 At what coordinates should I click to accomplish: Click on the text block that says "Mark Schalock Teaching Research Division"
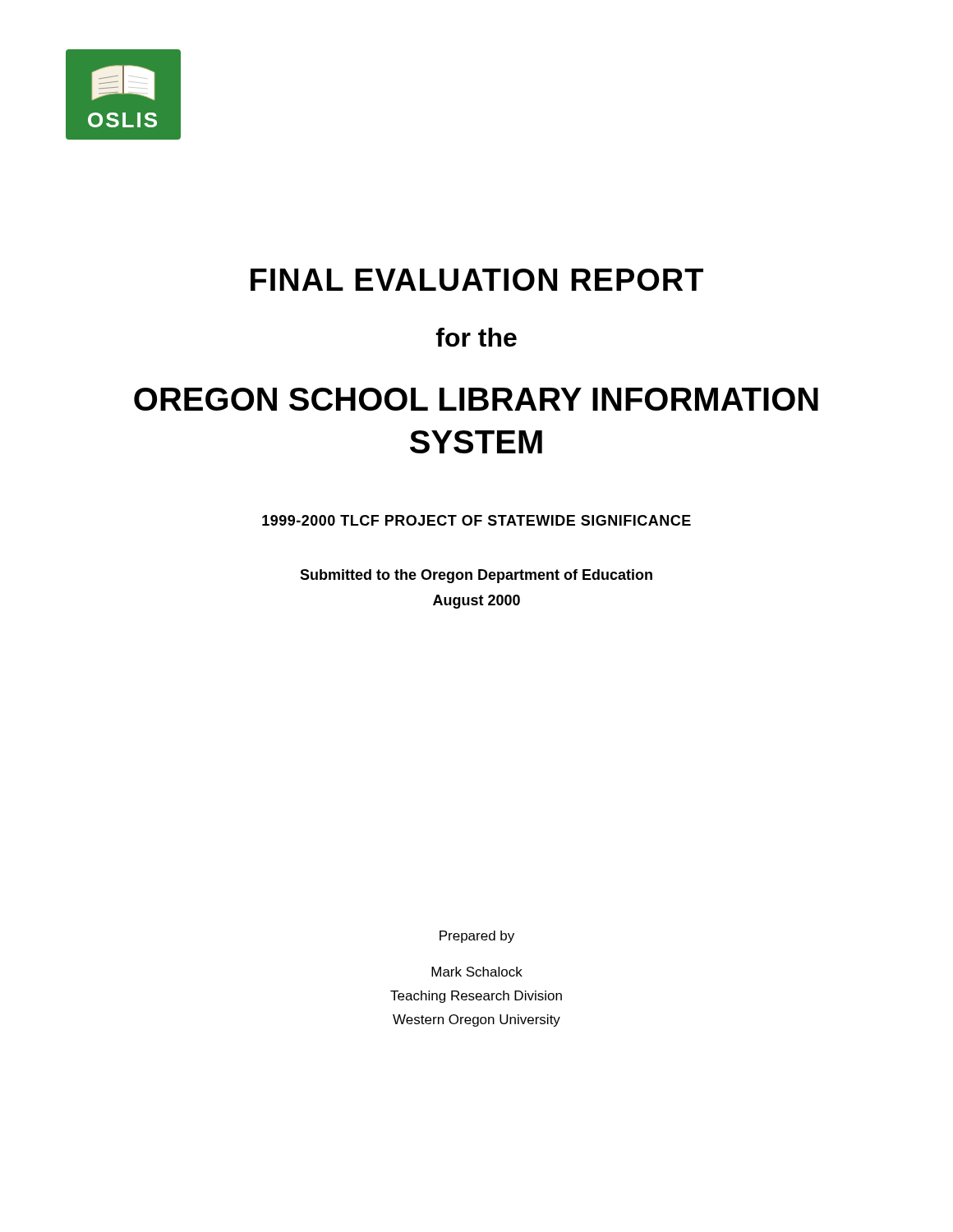(x=476, y=996)
